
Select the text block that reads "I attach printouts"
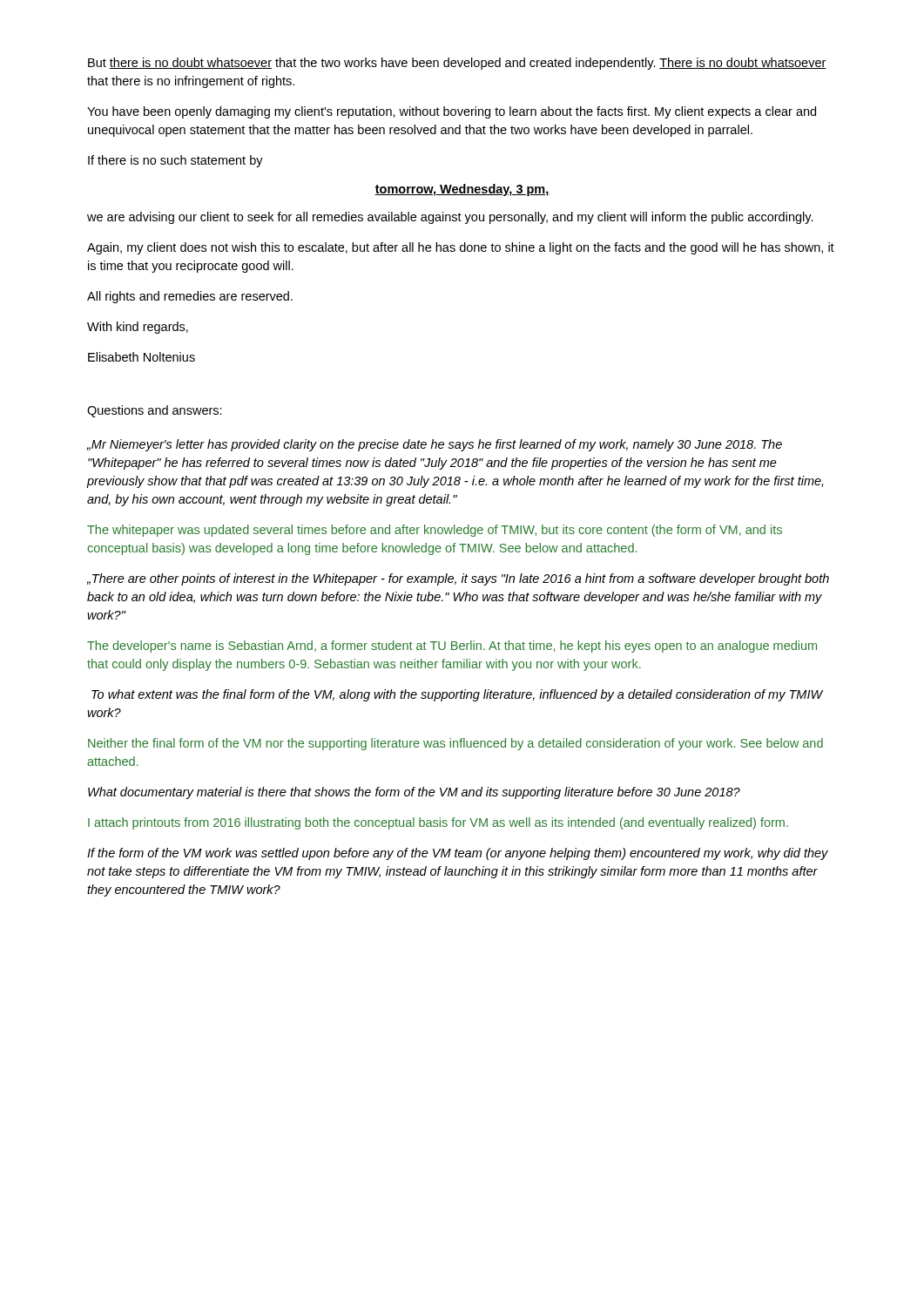click(x=438, y=823)
